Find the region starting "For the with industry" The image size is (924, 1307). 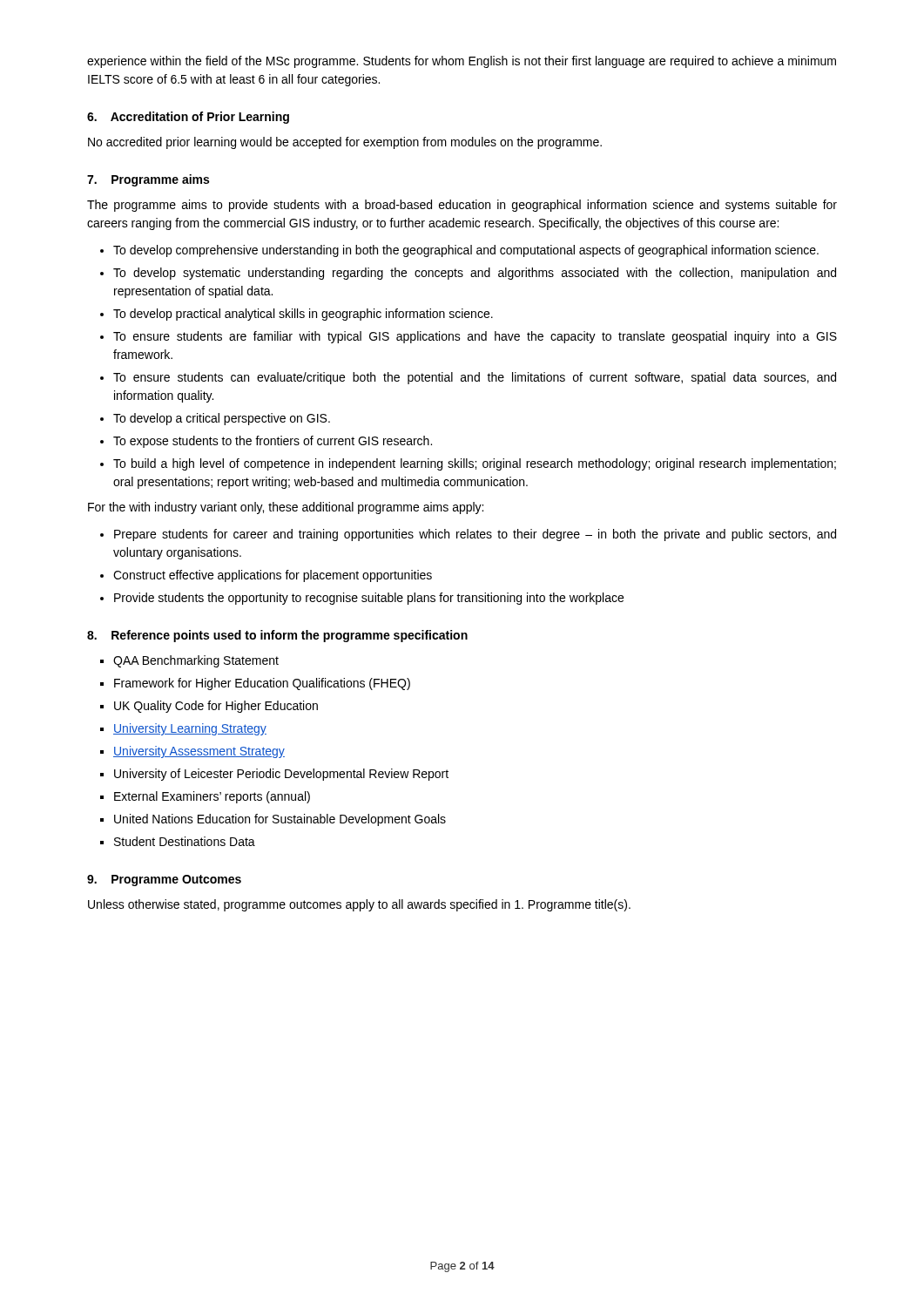click(x=286, y=507)
